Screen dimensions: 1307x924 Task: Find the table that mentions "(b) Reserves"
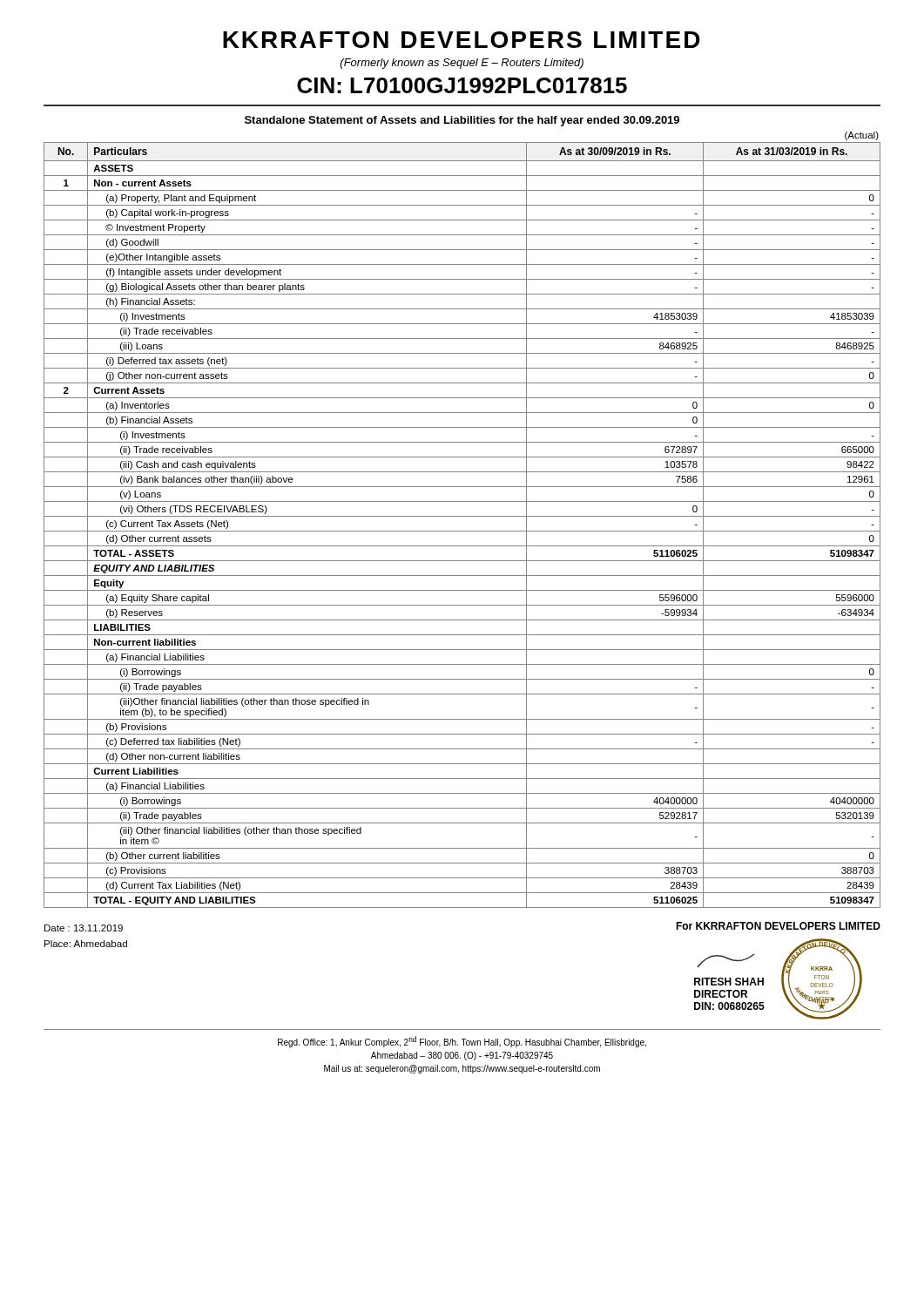coord(462,525)
